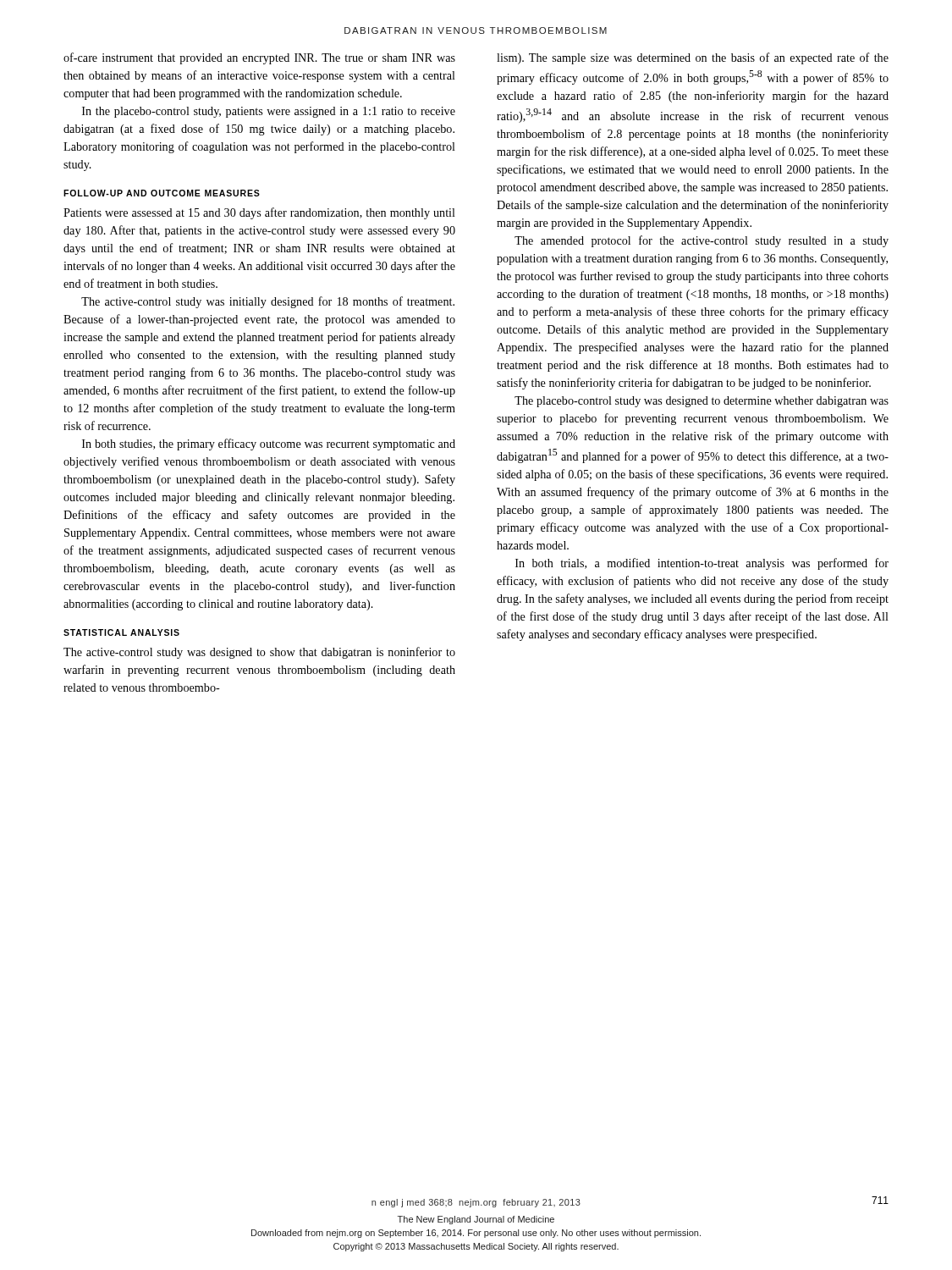Image resolution: width=952 pixels, height=1270 pixels.
Task: Locate the section header containing "follow-up and outcome measures"
Action: 162,193
